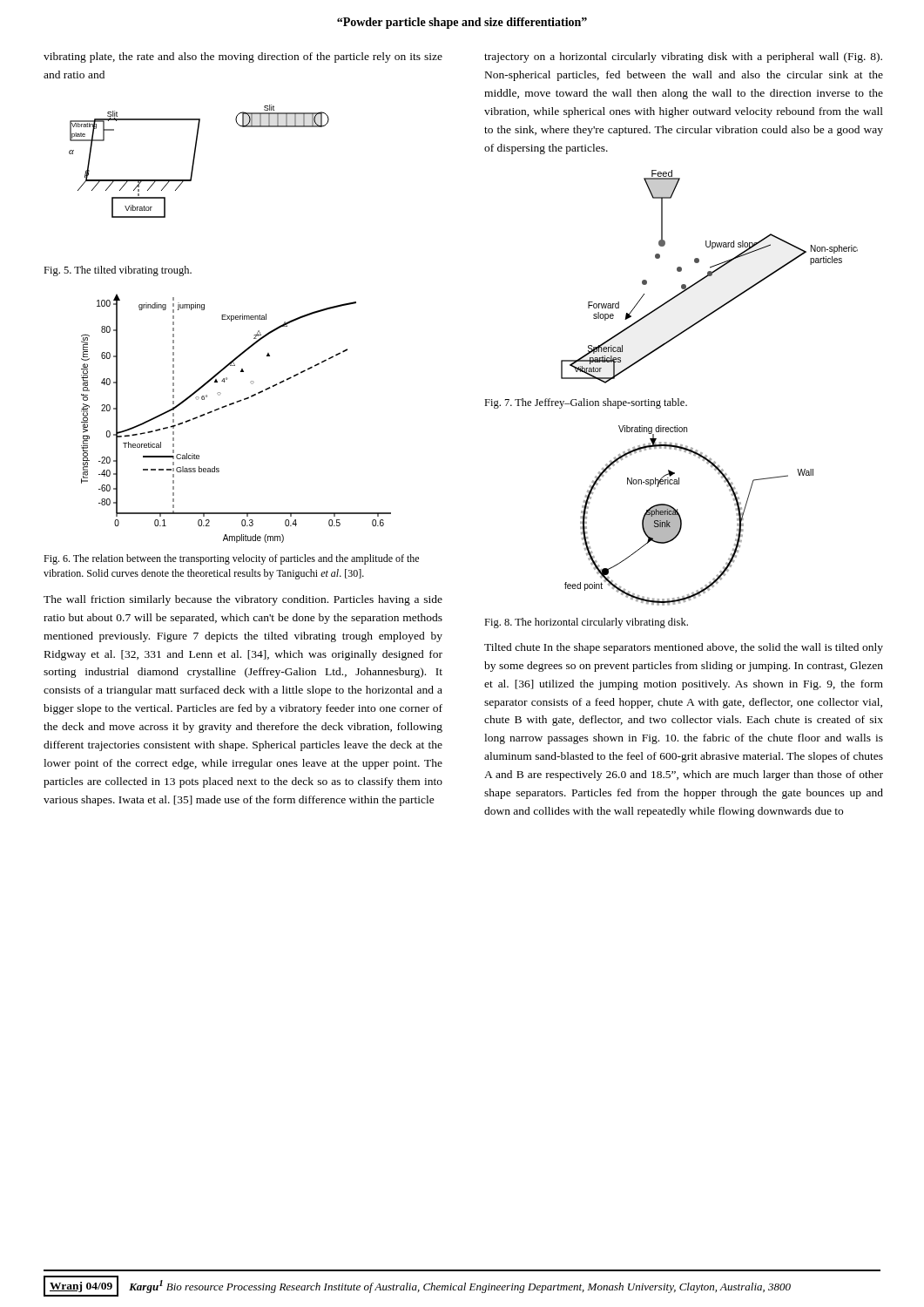This screenshot has height=1307, width=924.
Task: Find the text block that says "Tilted chute In the"
Action: [x=684, y=729]
